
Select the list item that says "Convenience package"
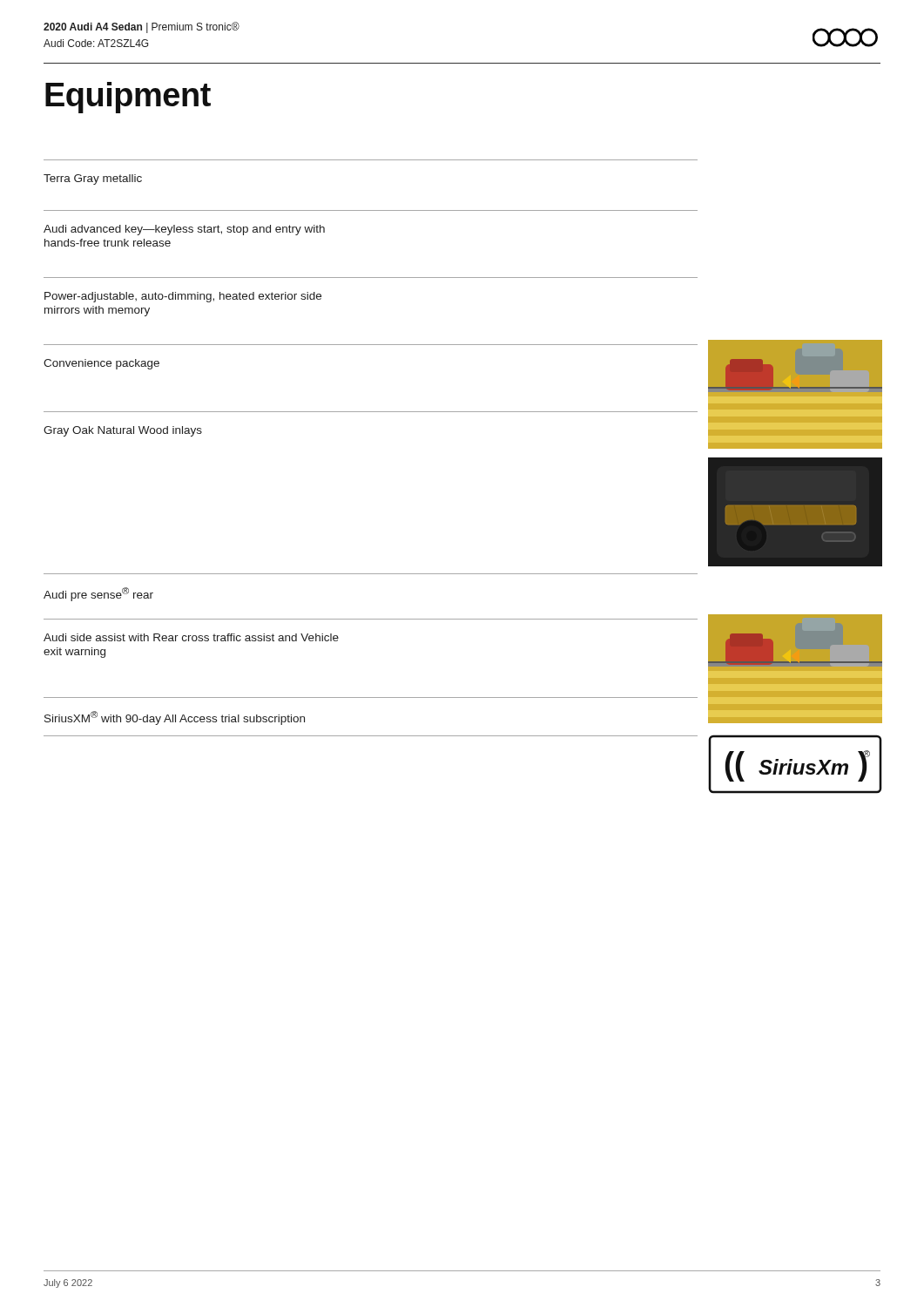[102, 363]
